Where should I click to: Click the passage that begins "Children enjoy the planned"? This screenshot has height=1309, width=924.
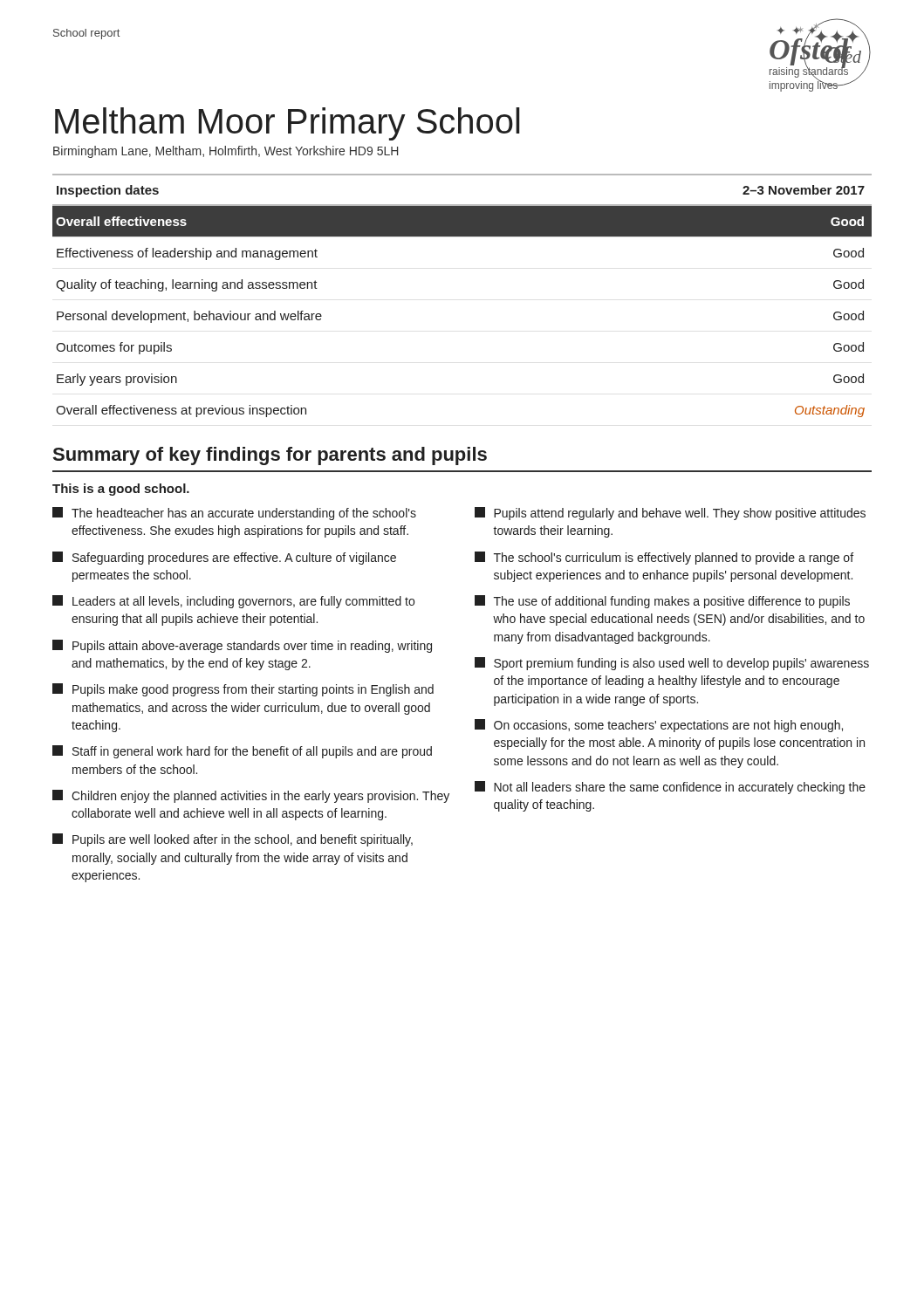coord(251,805)
